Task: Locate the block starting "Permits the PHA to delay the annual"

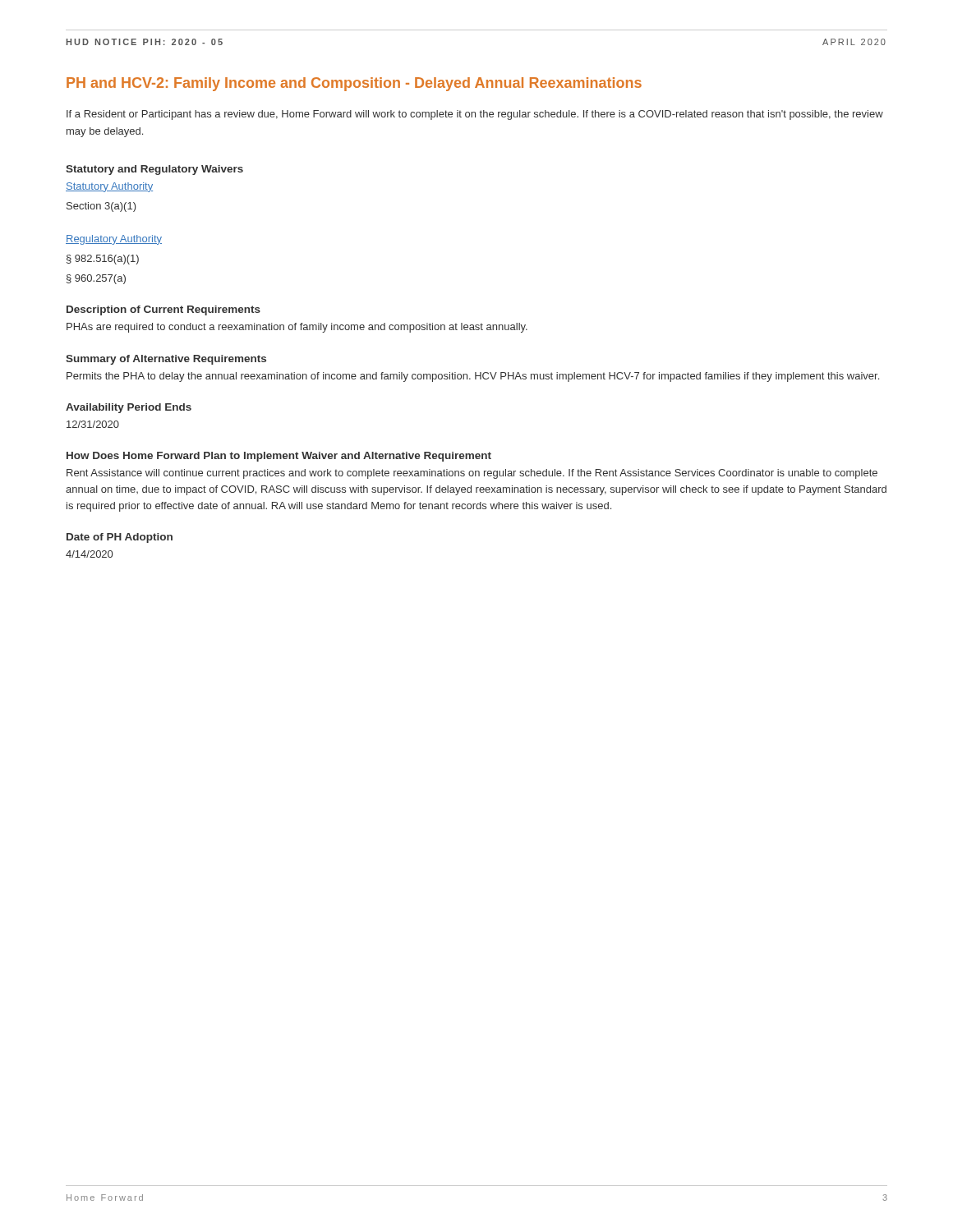Action: coord(473,375)
